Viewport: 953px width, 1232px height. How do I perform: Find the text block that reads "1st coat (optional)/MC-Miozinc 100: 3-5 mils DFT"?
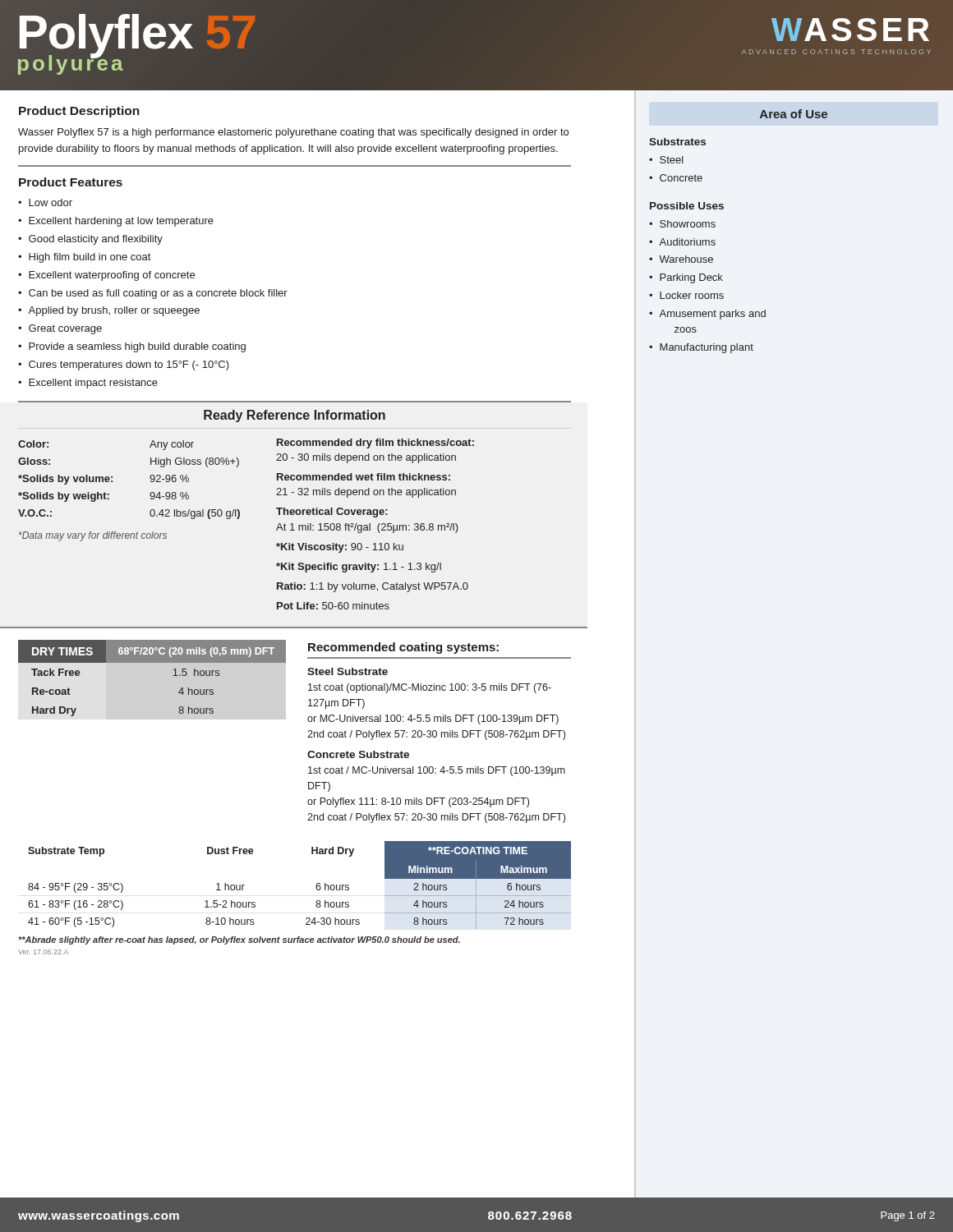(x=437, y=711)
